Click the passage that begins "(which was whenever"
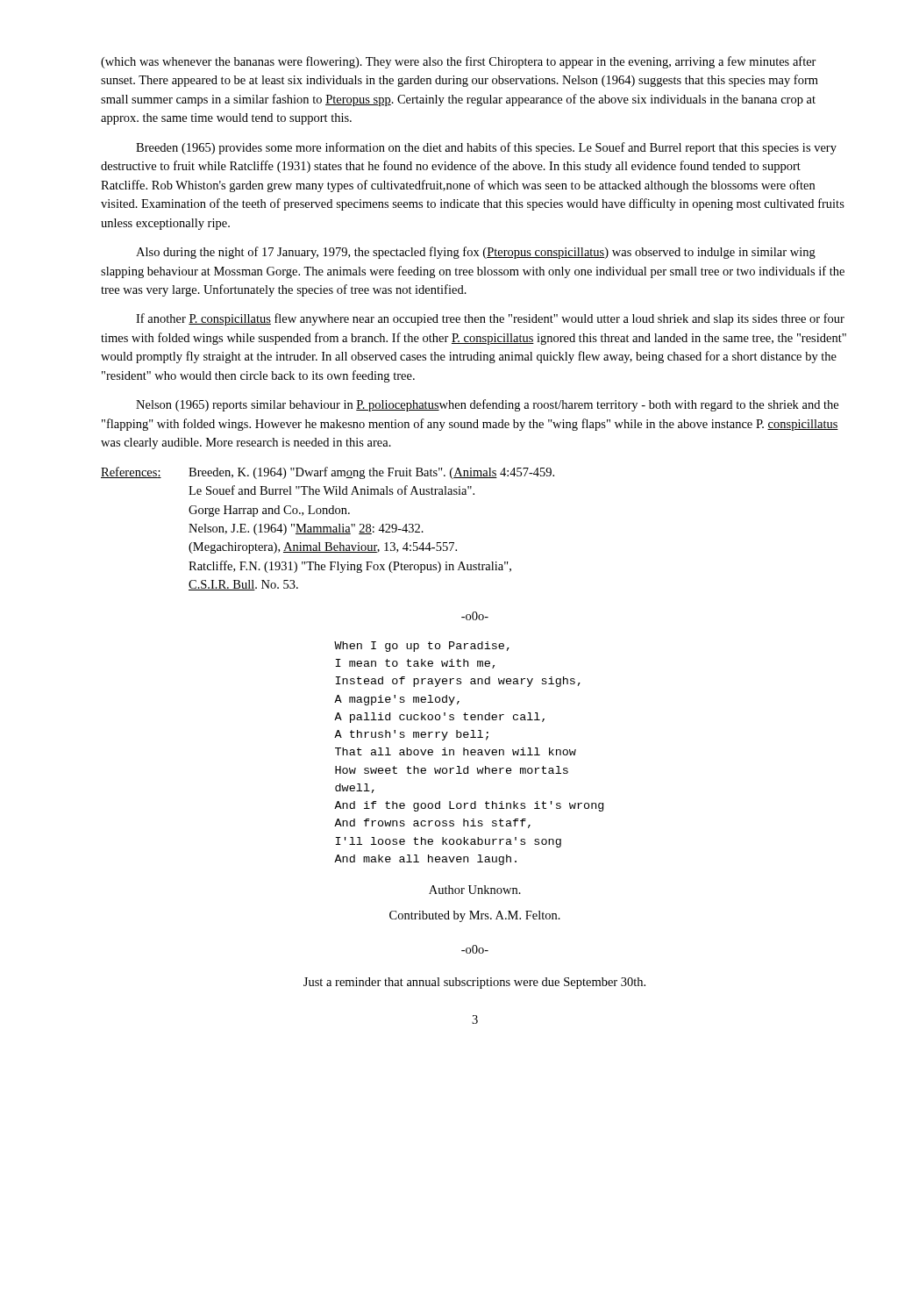919x1316 pixels. [x=460, y=90]
